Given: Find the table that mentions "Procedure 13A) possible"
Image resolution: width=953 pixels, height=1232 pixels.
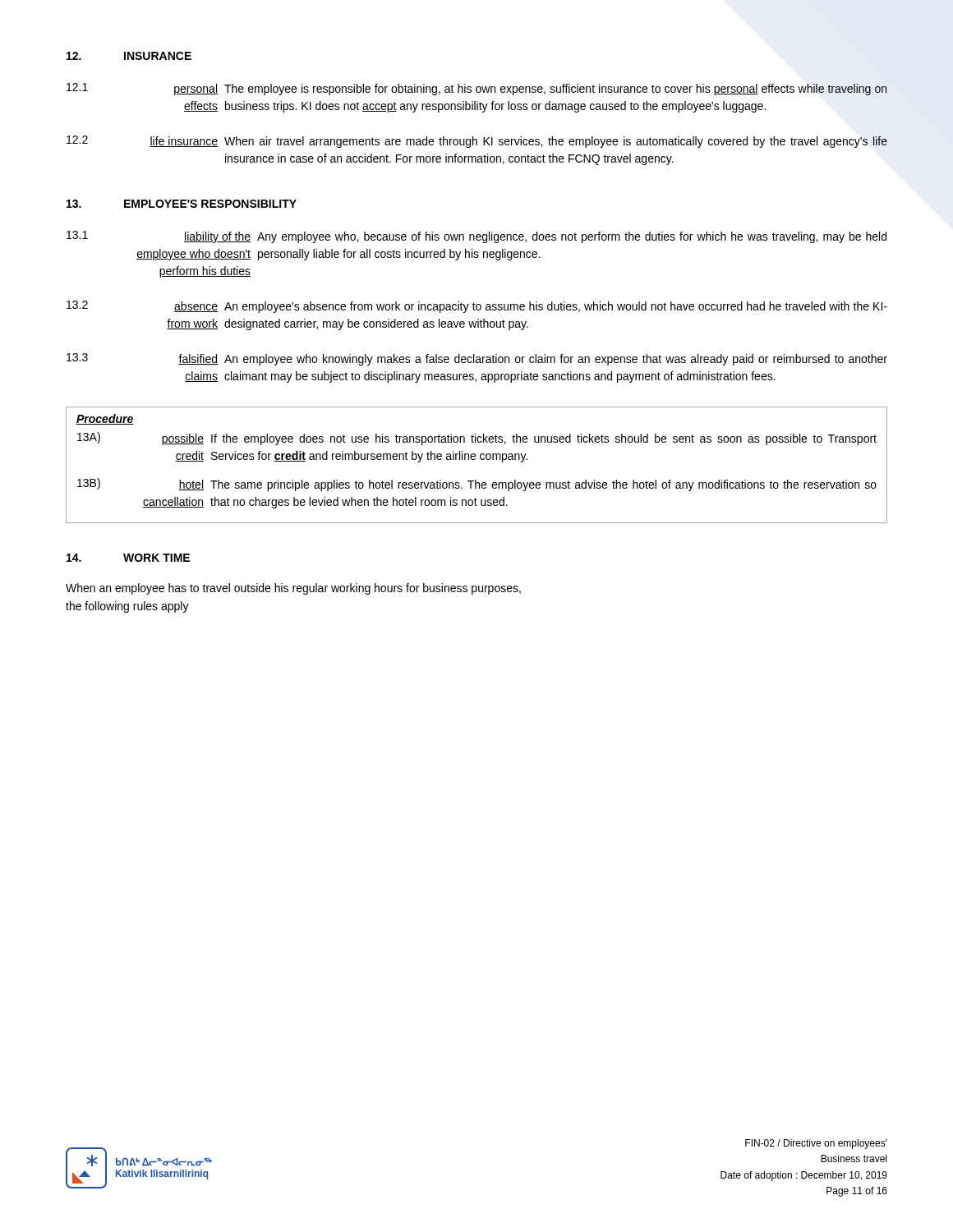Looking at the screenshot, I should pos(476,465).
